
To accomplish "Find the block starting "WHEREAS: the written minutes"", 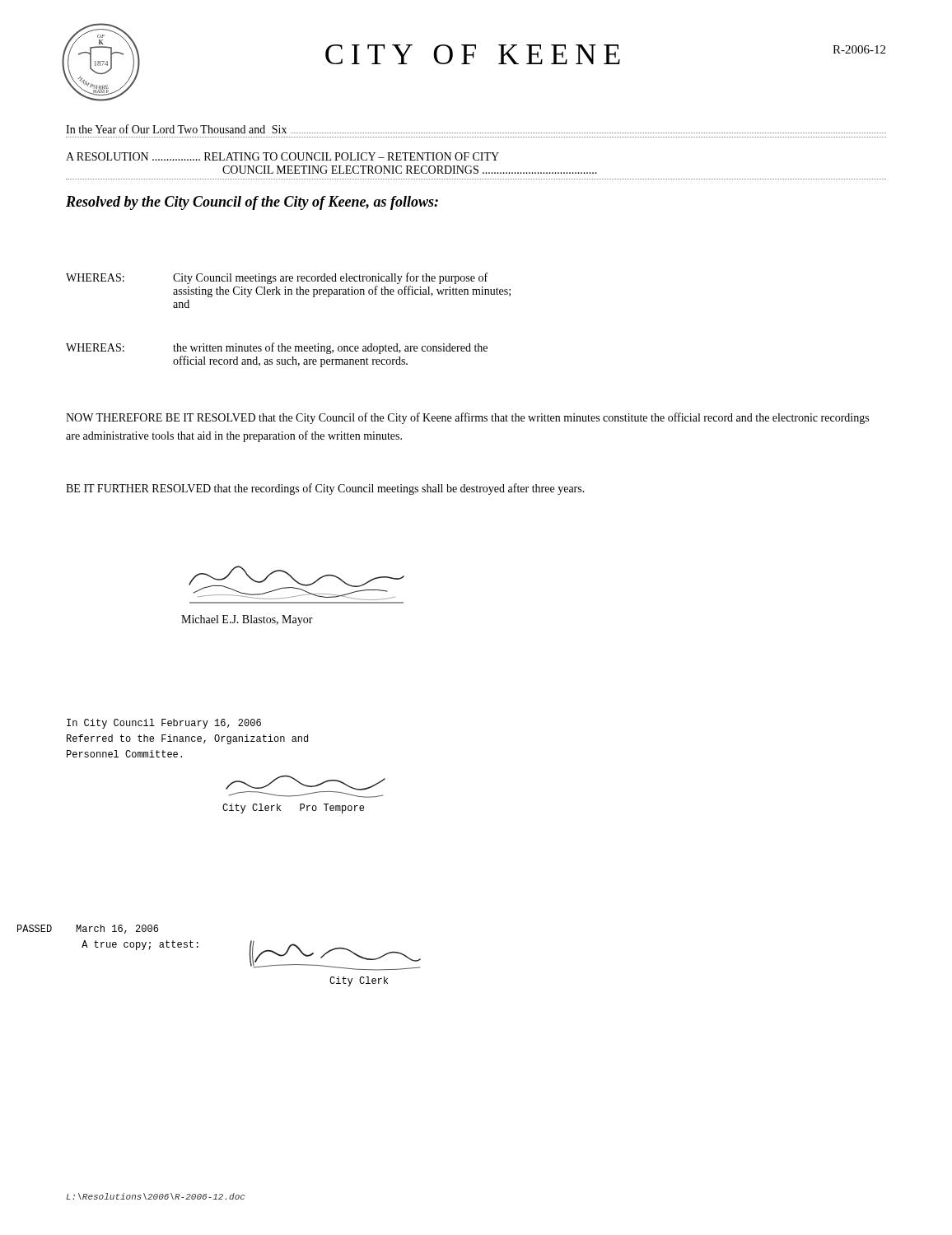I will click(277, 355).
